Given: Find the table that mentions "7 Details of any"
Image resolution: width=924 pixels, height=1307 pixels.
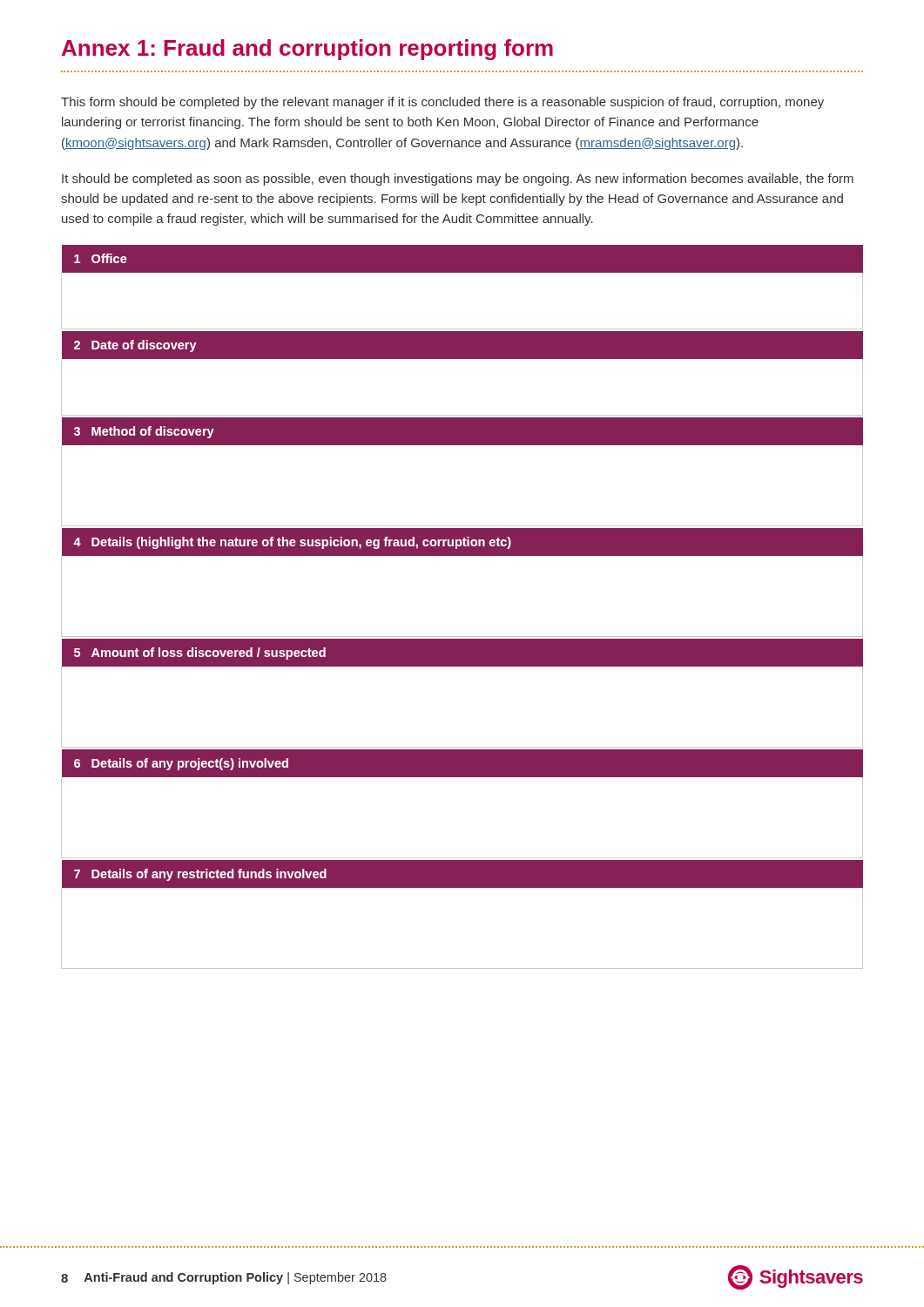Looking at the screenshot, I should [462, 914].
